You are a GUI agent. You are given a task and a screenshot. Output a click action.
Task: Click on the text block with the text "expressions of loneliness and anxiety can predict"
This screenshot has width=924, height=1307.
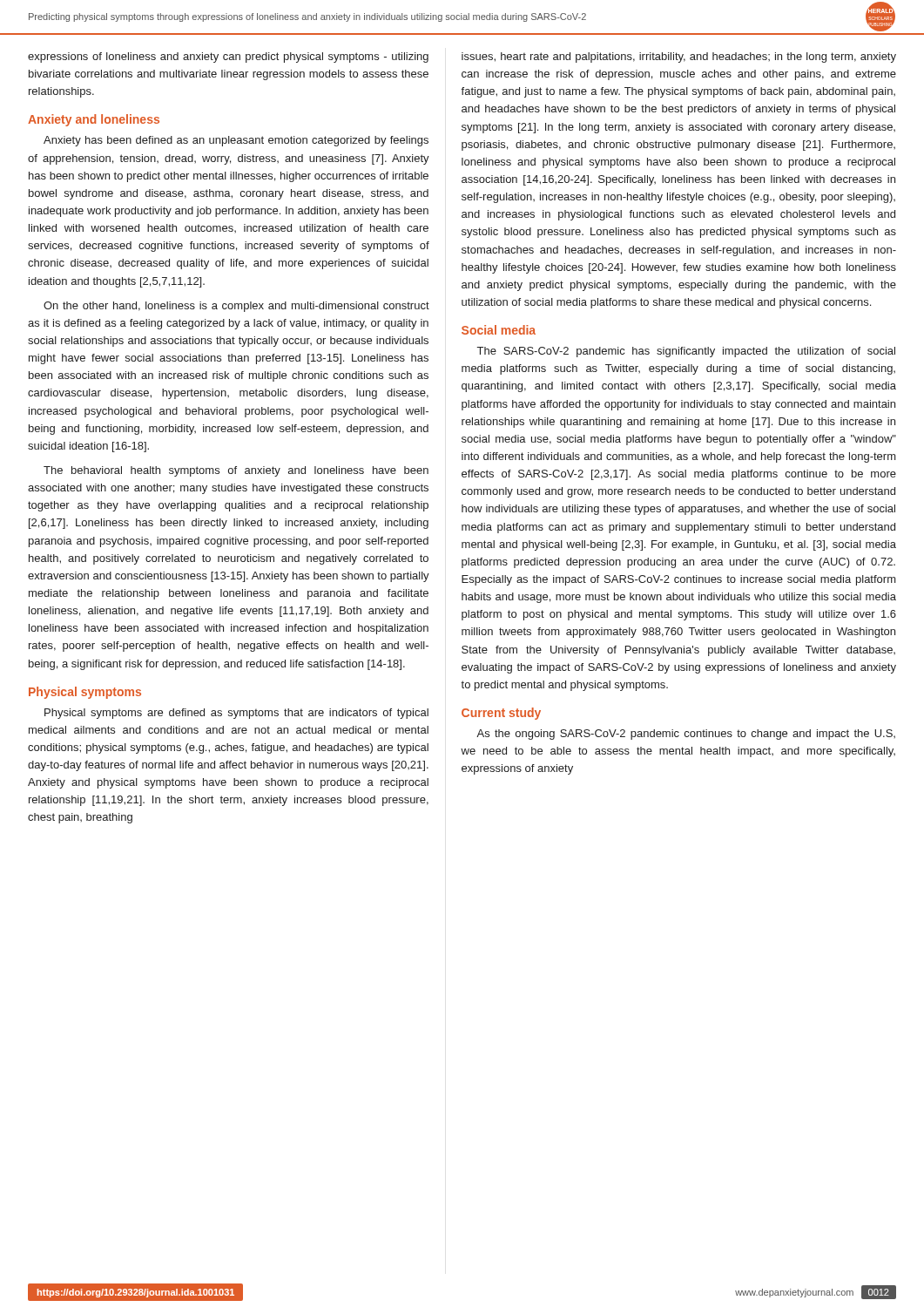click(x=228, y=74)
